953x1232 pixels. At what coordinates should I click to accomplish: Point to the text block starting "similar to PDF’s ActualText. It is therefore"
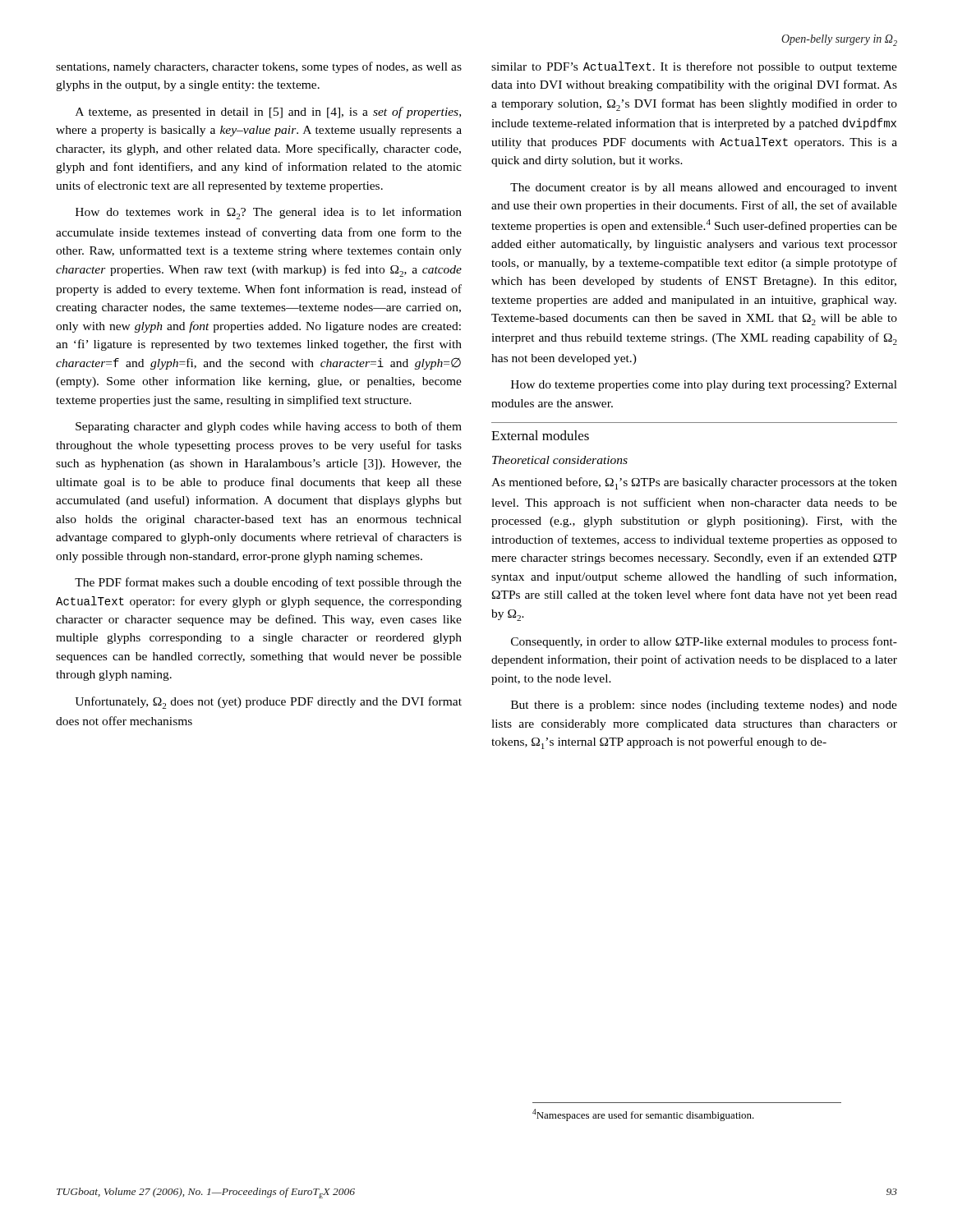tap(694, 235)
